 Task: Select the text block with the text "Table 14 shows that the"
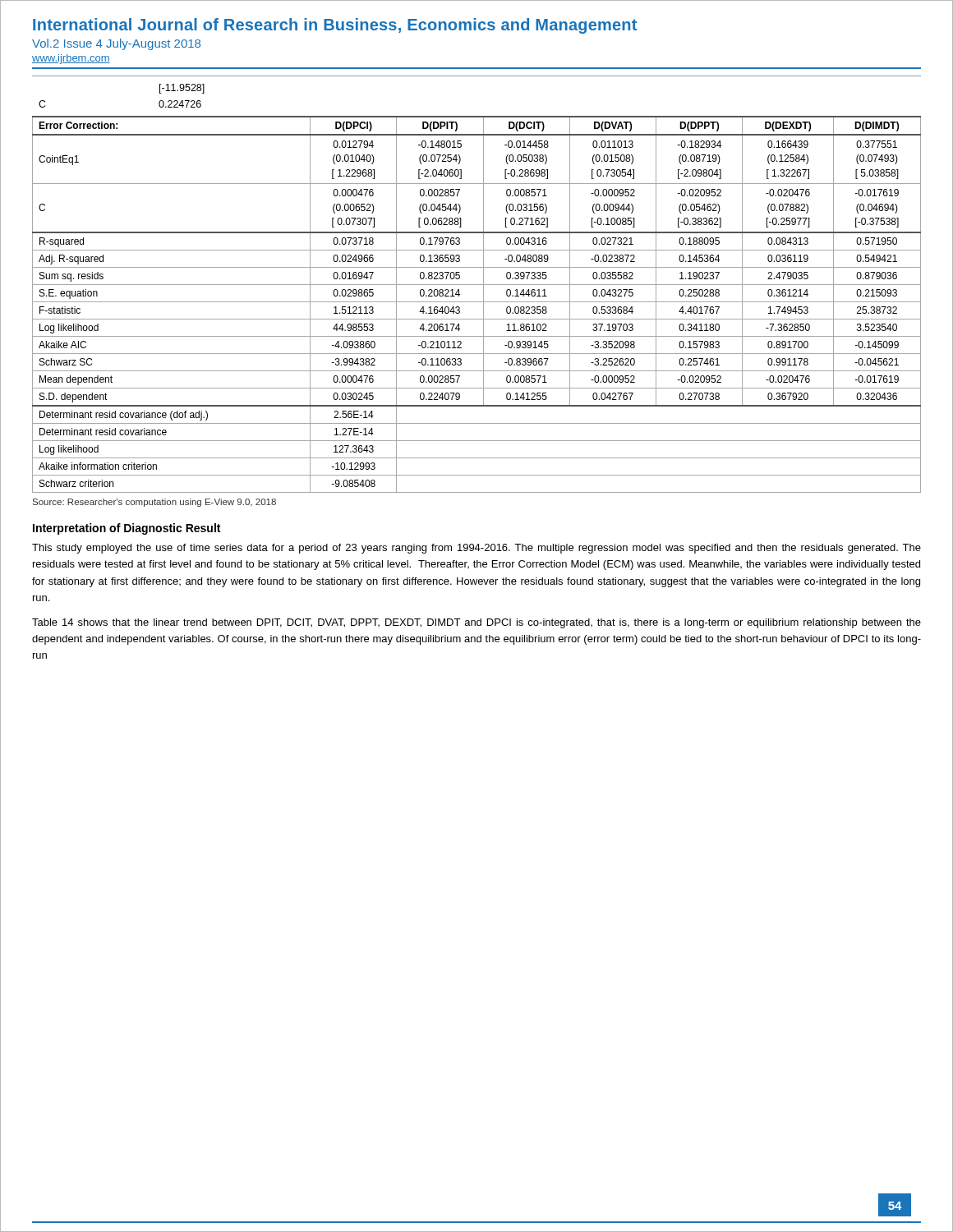click(476, 639)
